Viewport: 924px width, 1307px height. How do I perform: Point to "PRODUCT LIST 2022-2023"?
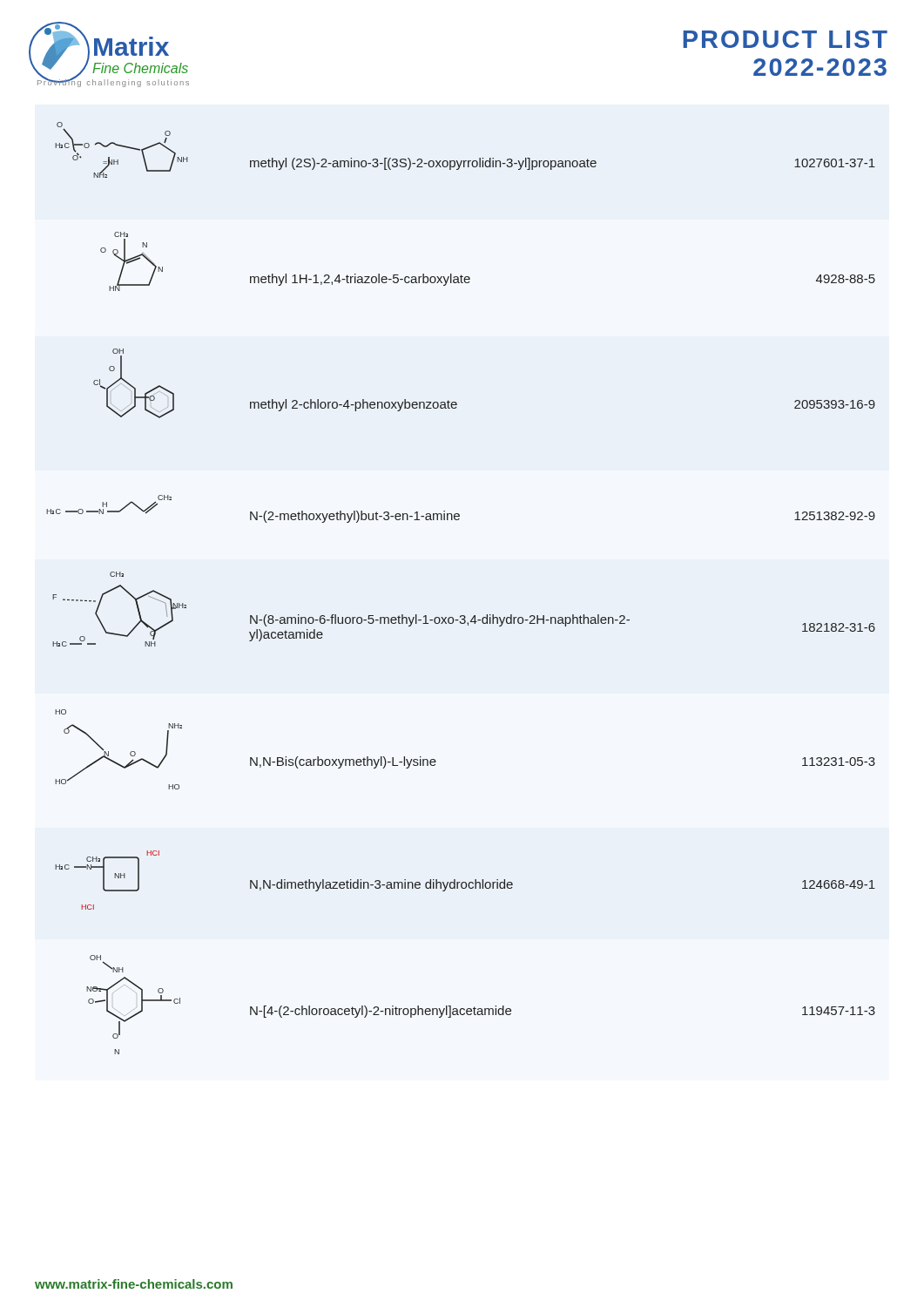[785, 53]
